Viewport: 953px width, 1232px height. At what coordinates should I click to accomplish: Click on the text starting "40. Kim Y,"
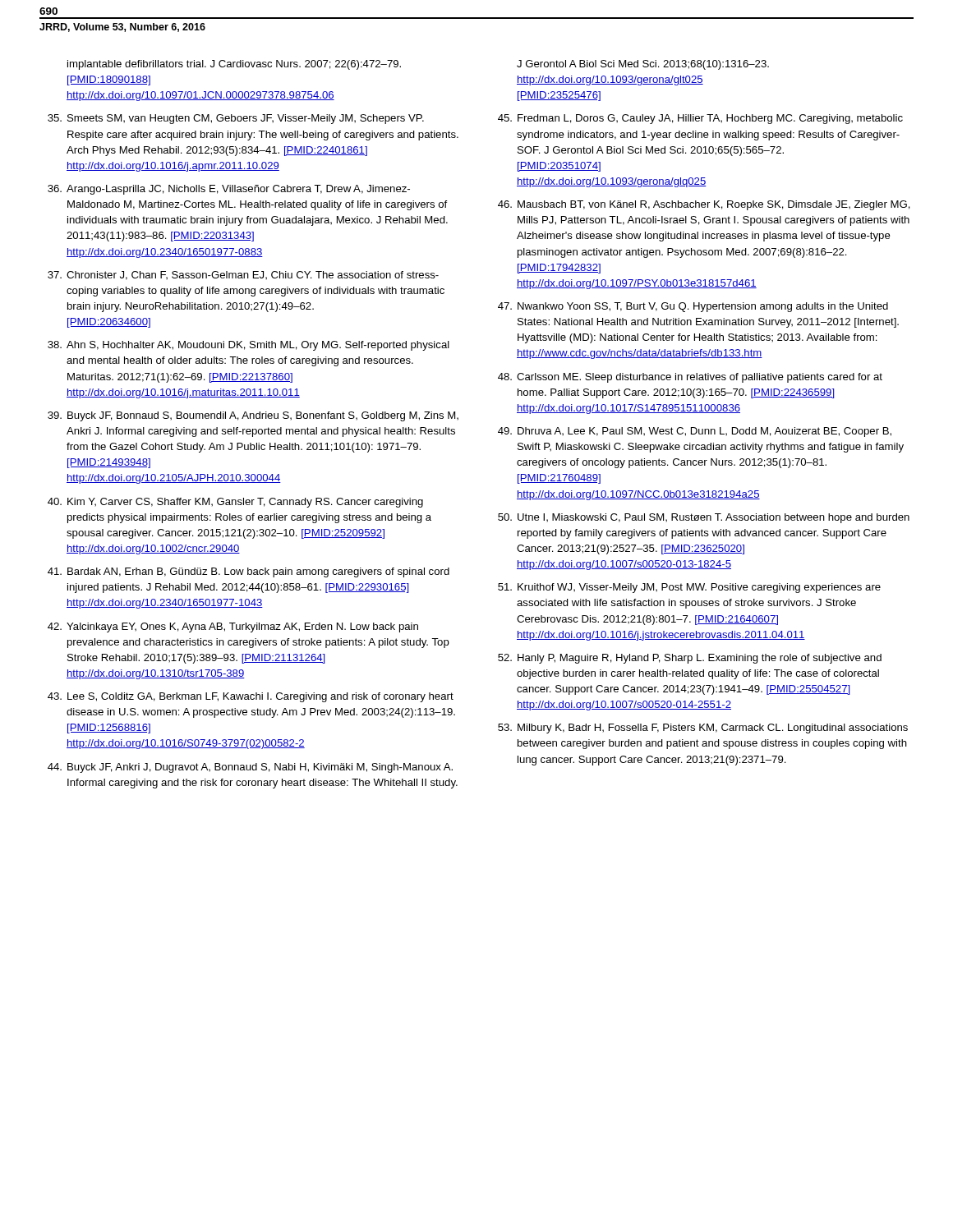[251, 525]
